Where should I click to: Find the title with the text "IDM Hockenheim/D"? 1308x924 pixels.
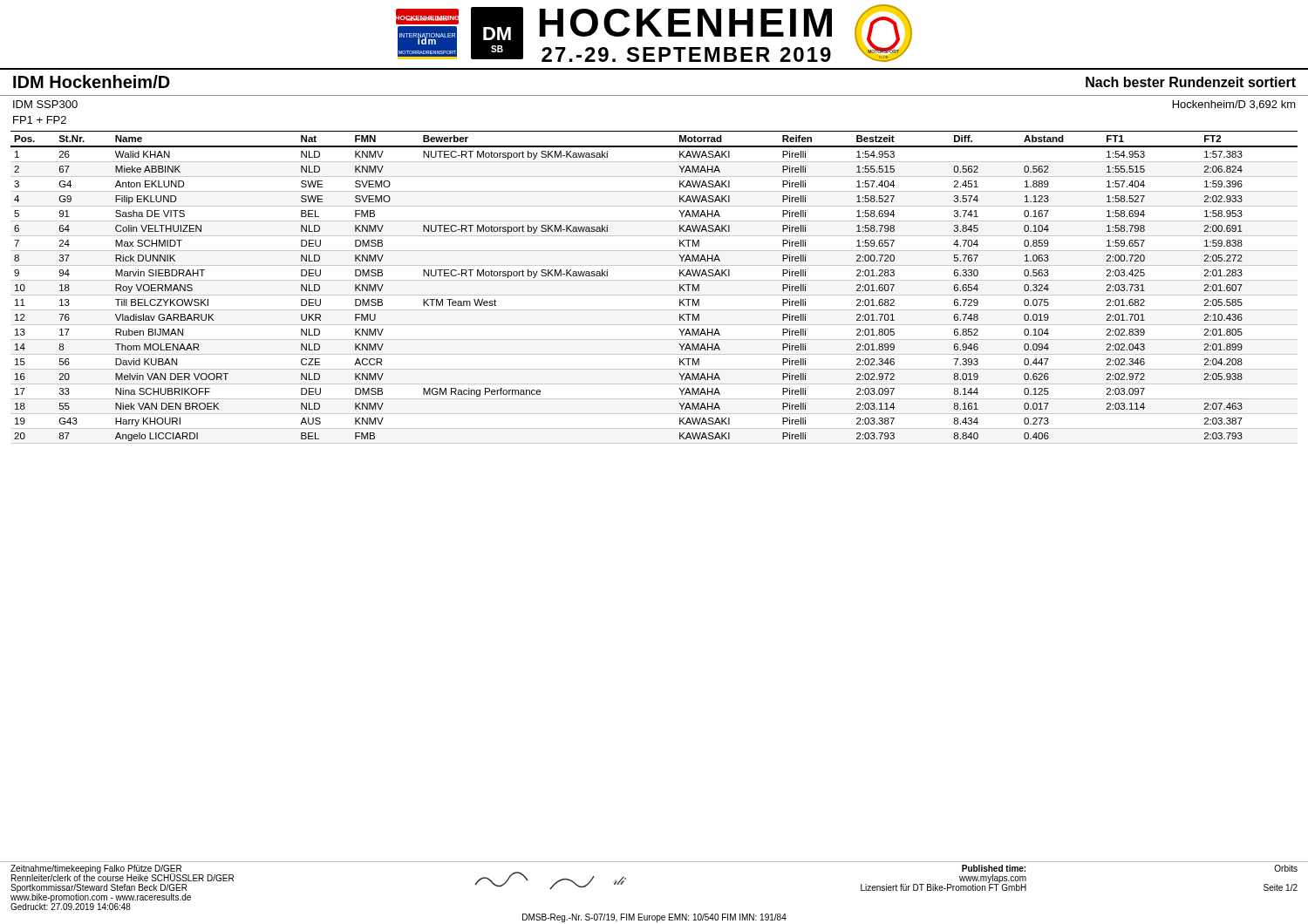click(x=91, y=82)
